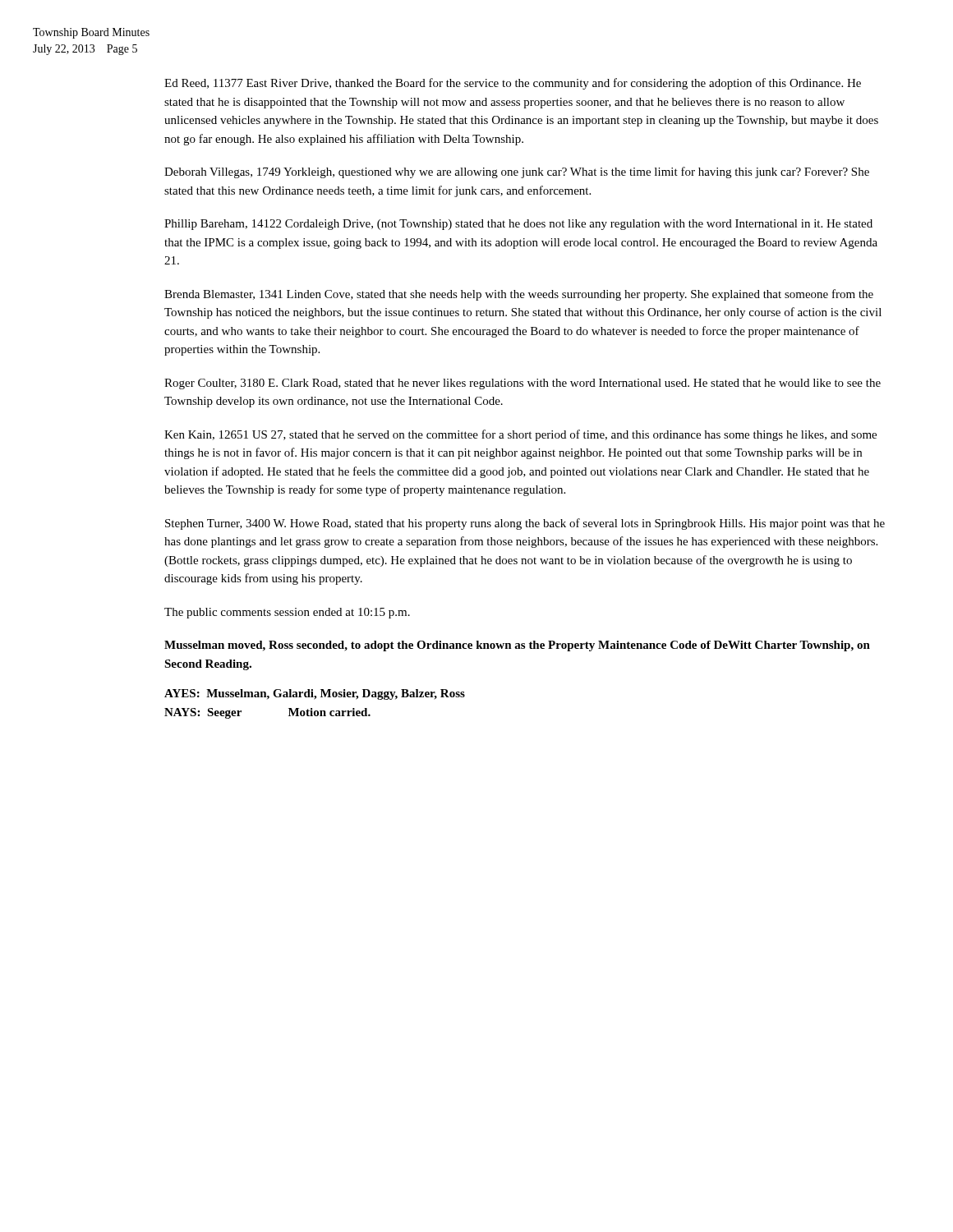Click on the element starting "Brenda Blemaster, 1341 Linden Cove,"
953x1232 pixels.
(x=523, y=321)
